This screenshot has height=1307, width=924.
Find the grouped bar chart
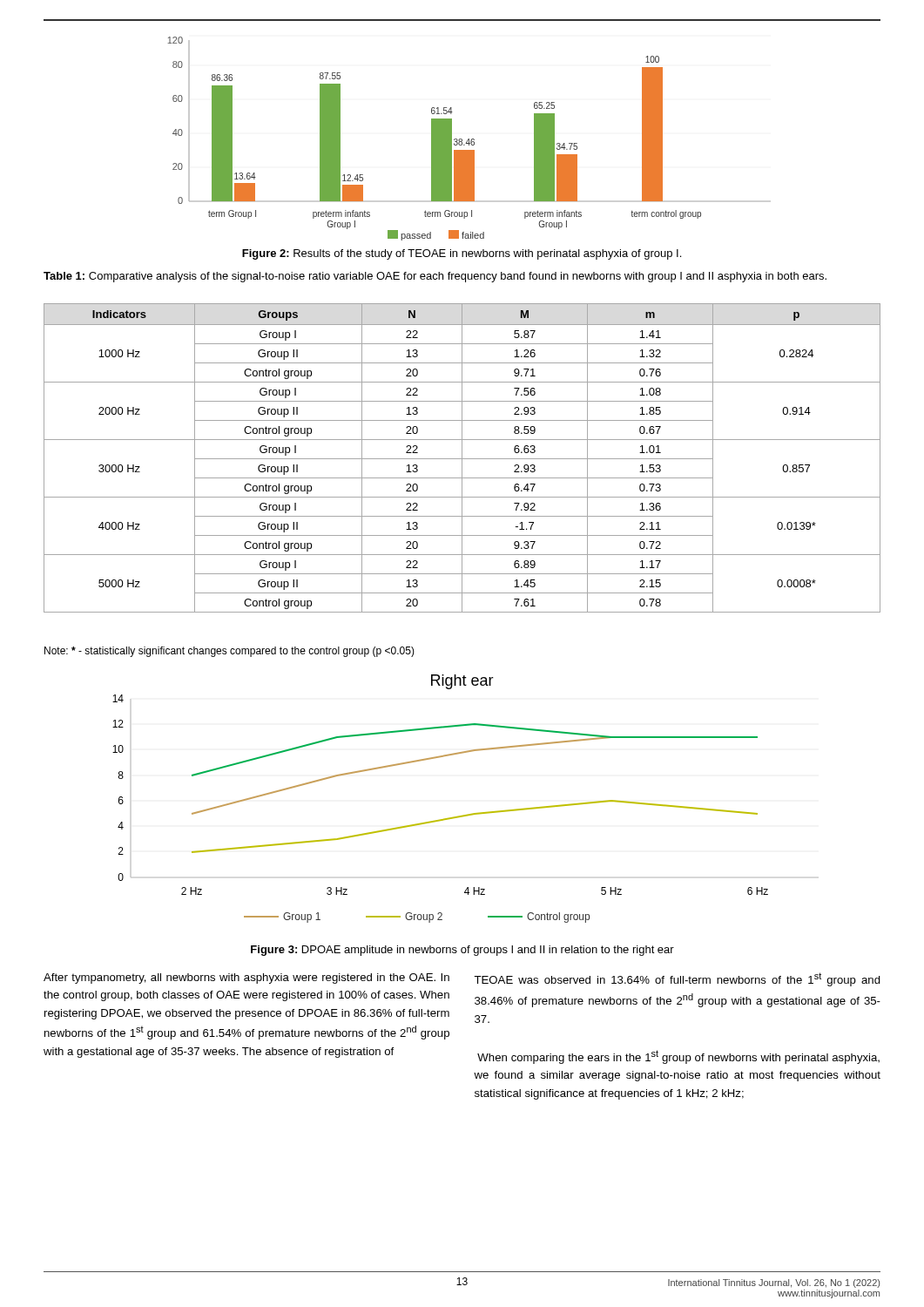pos(457,136)
